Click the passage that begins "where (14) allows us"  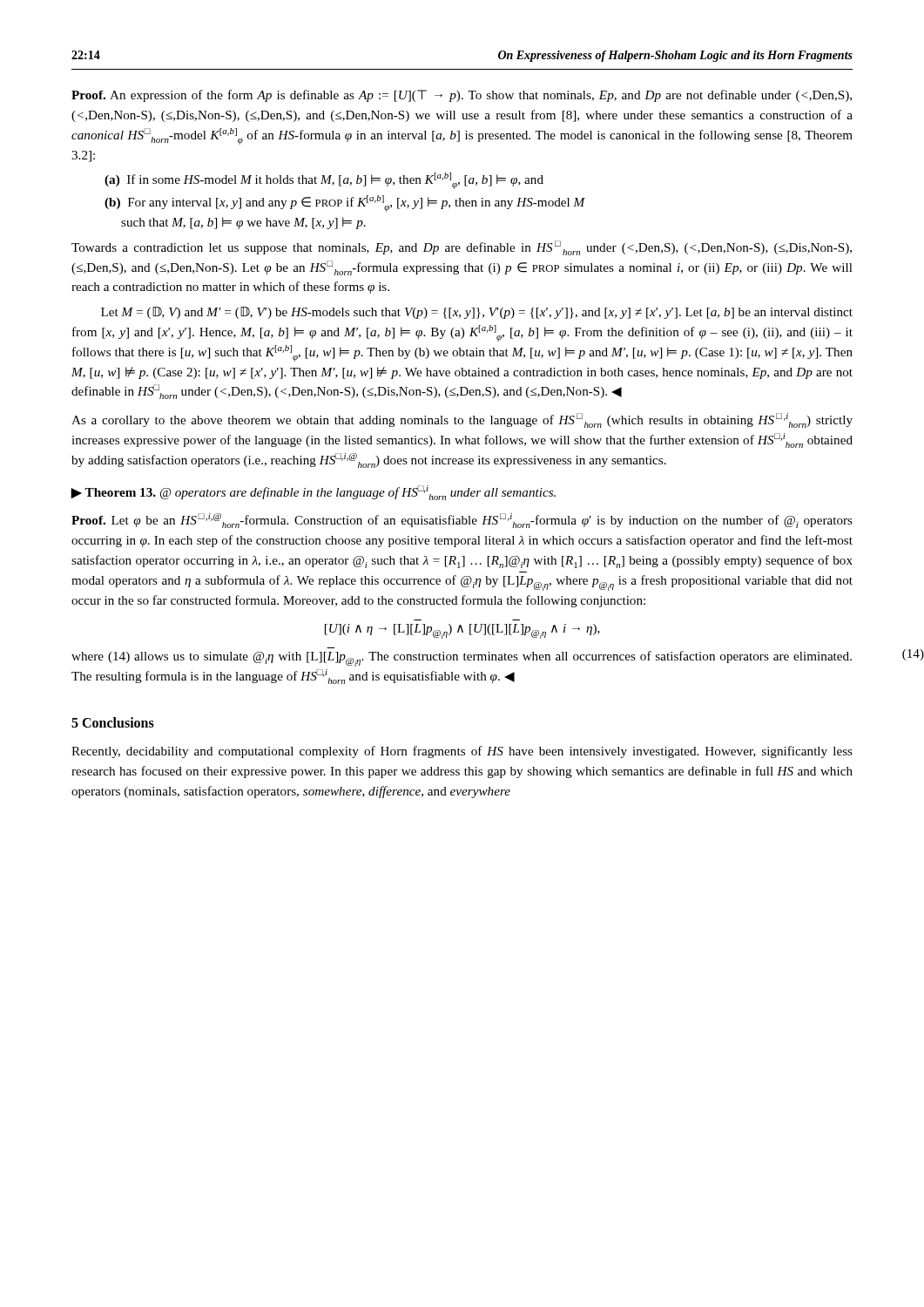[462, 667]
